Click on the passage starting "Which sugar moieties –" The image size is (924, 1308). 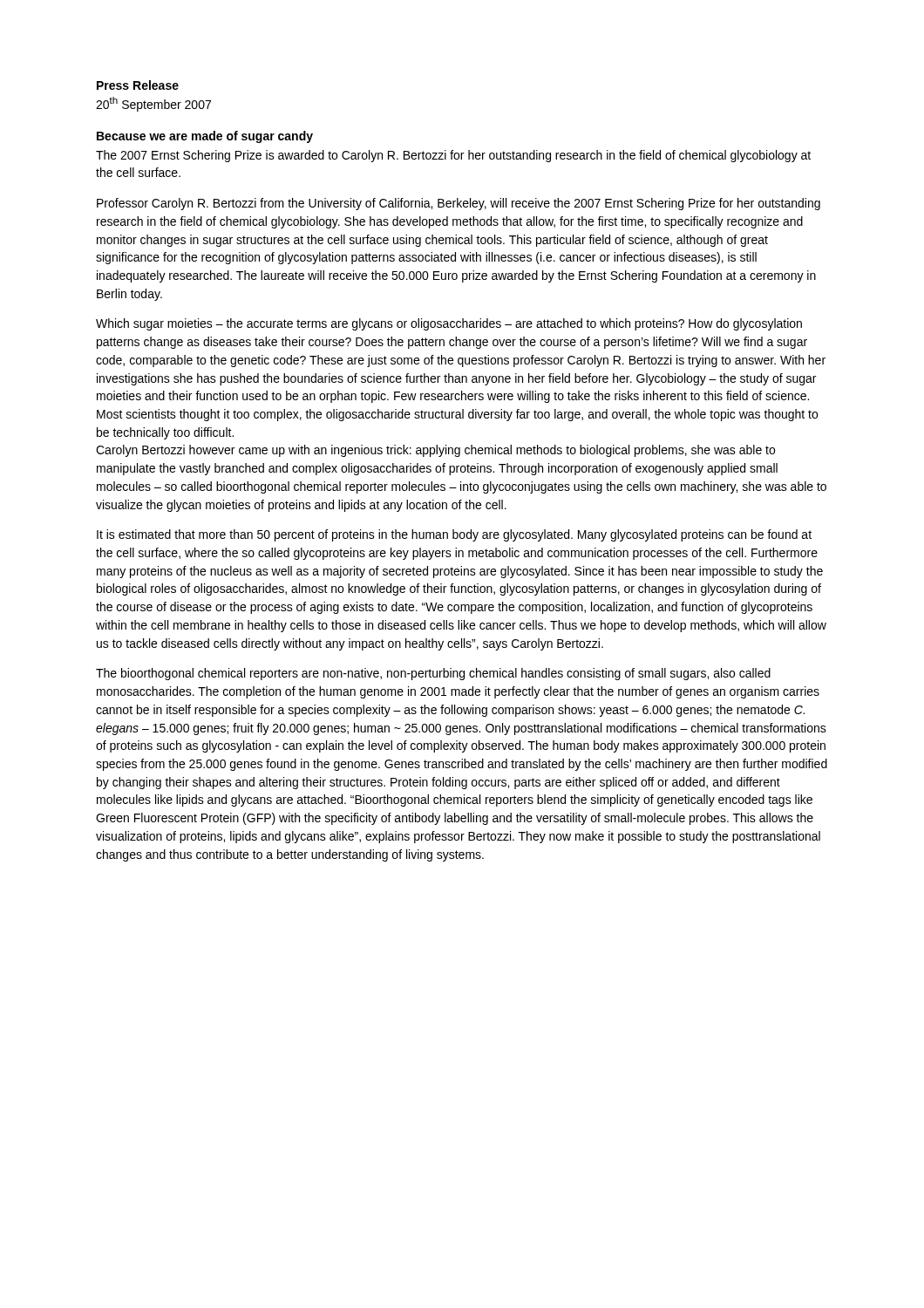click(x=461, y=414)
